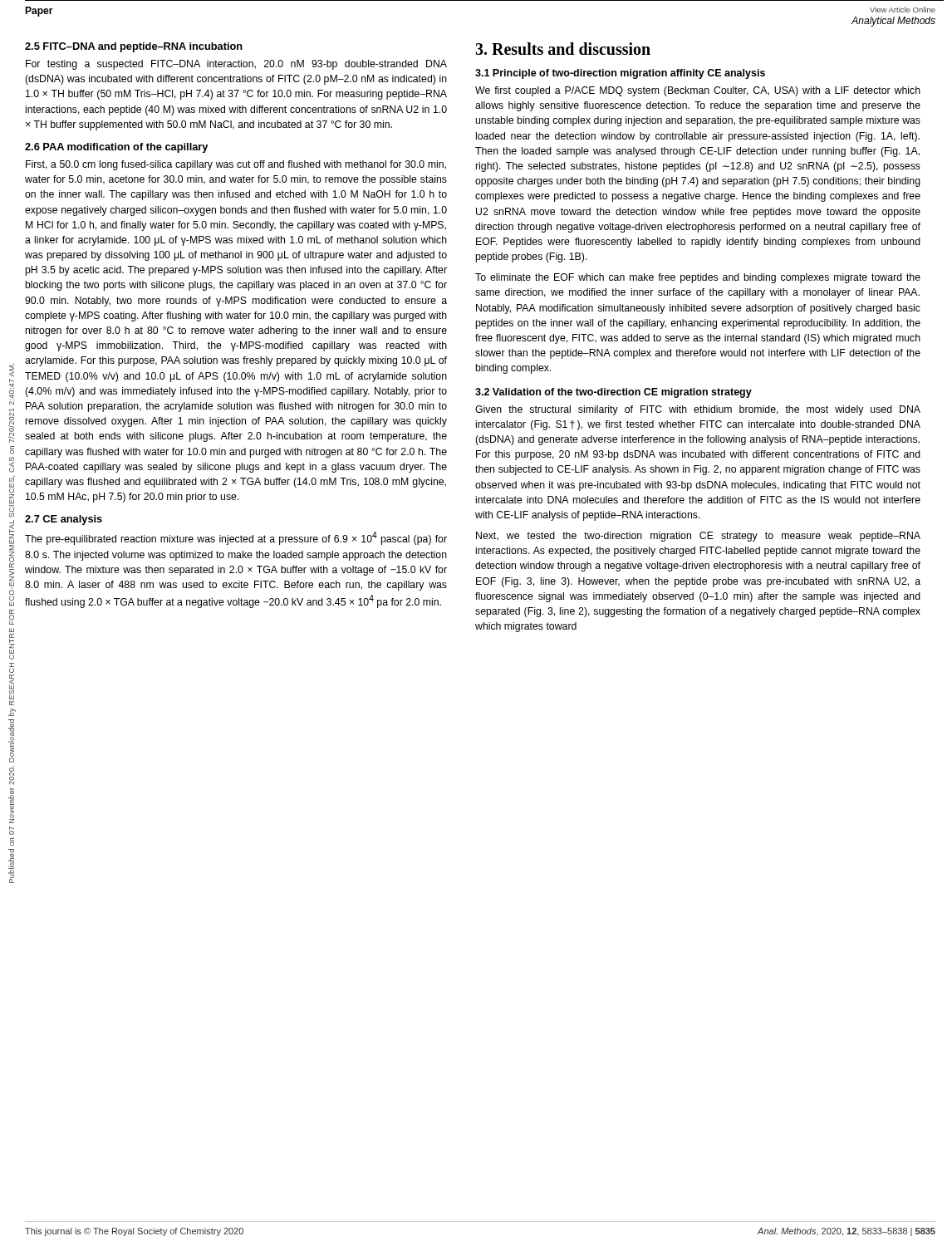Click on the passage starting "The pre-equilibrated reaction mixture was injected at"
This screenshot has width=952, height=1246.
point(236,570)
